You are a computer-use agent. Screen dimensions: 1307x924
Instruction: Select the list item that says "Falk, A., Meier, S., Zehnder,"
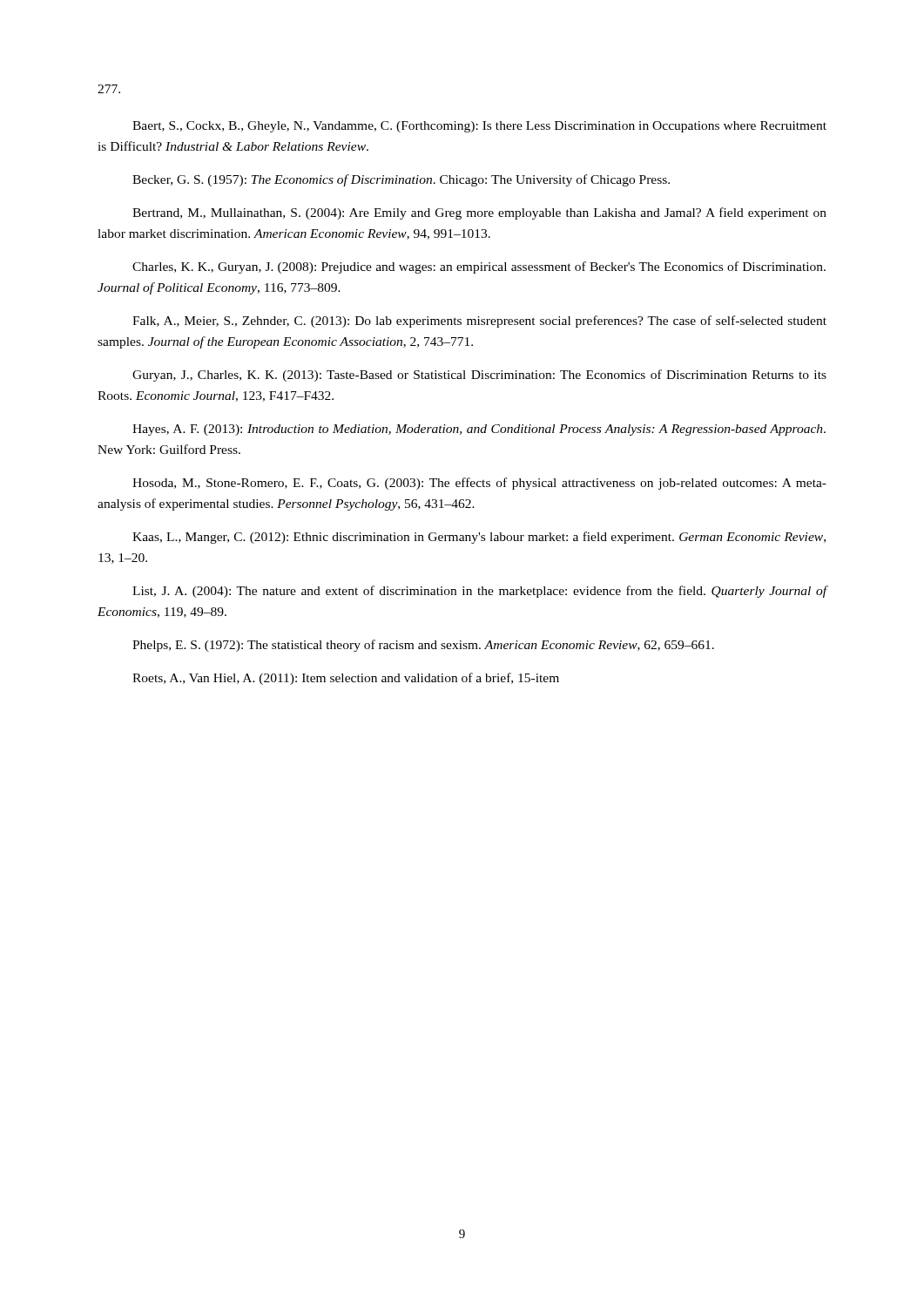tap(462, 331)
